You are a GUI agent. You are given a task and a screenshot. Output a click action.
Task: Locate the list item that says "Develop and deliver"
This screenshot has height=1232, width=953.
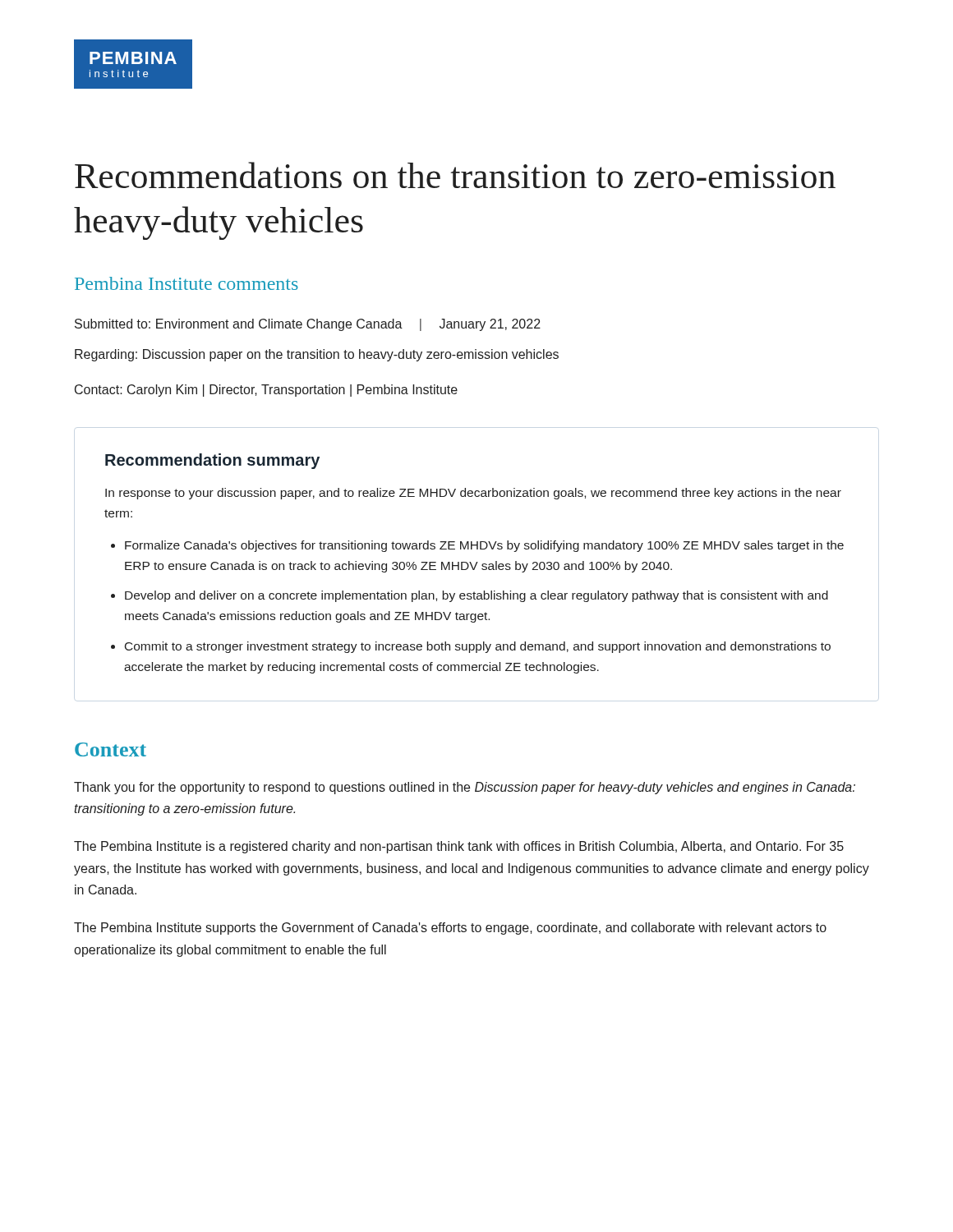[476, 606]
